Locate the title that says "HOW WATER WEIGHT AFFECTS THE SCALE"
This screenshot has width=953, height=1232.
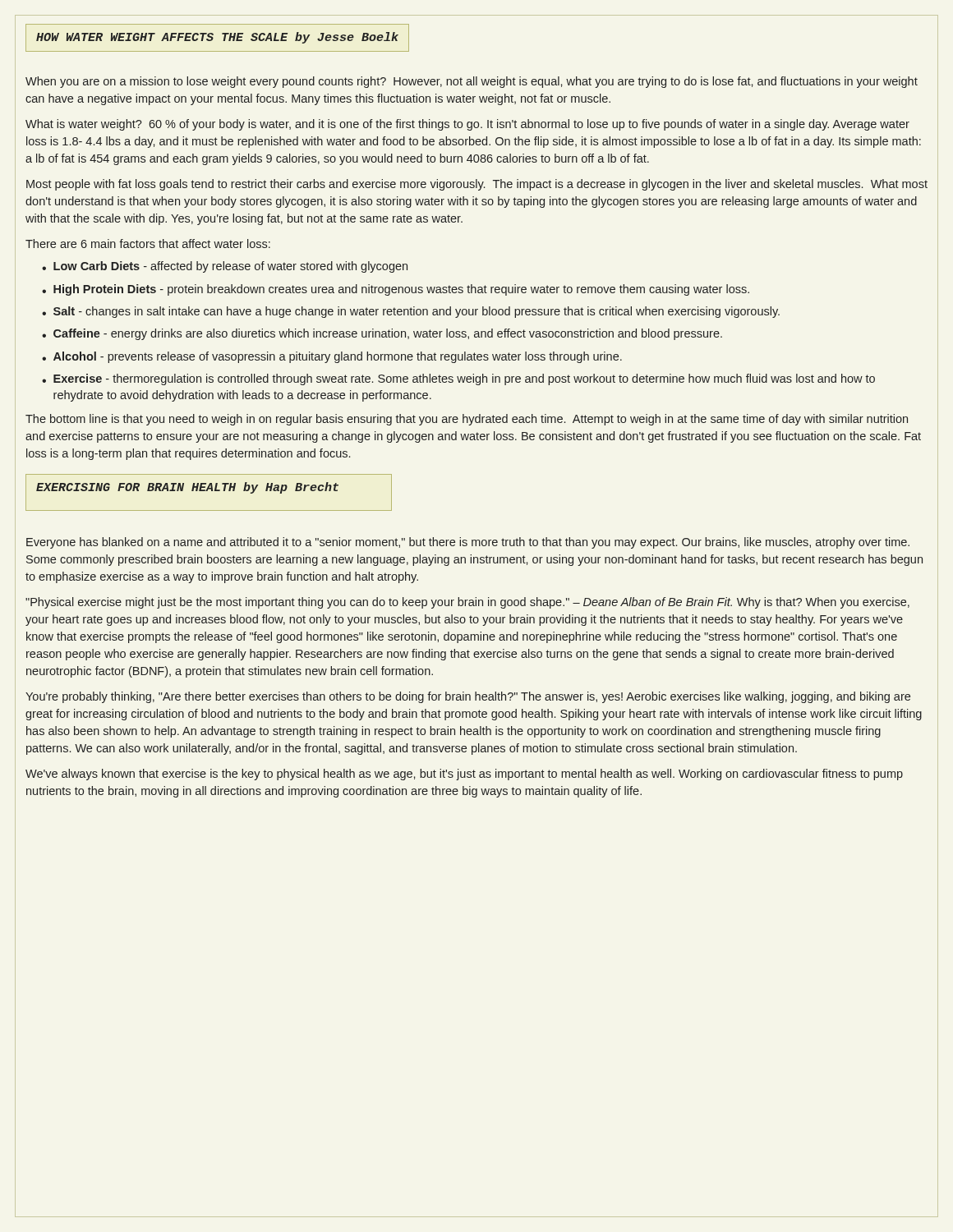point(217,38)
